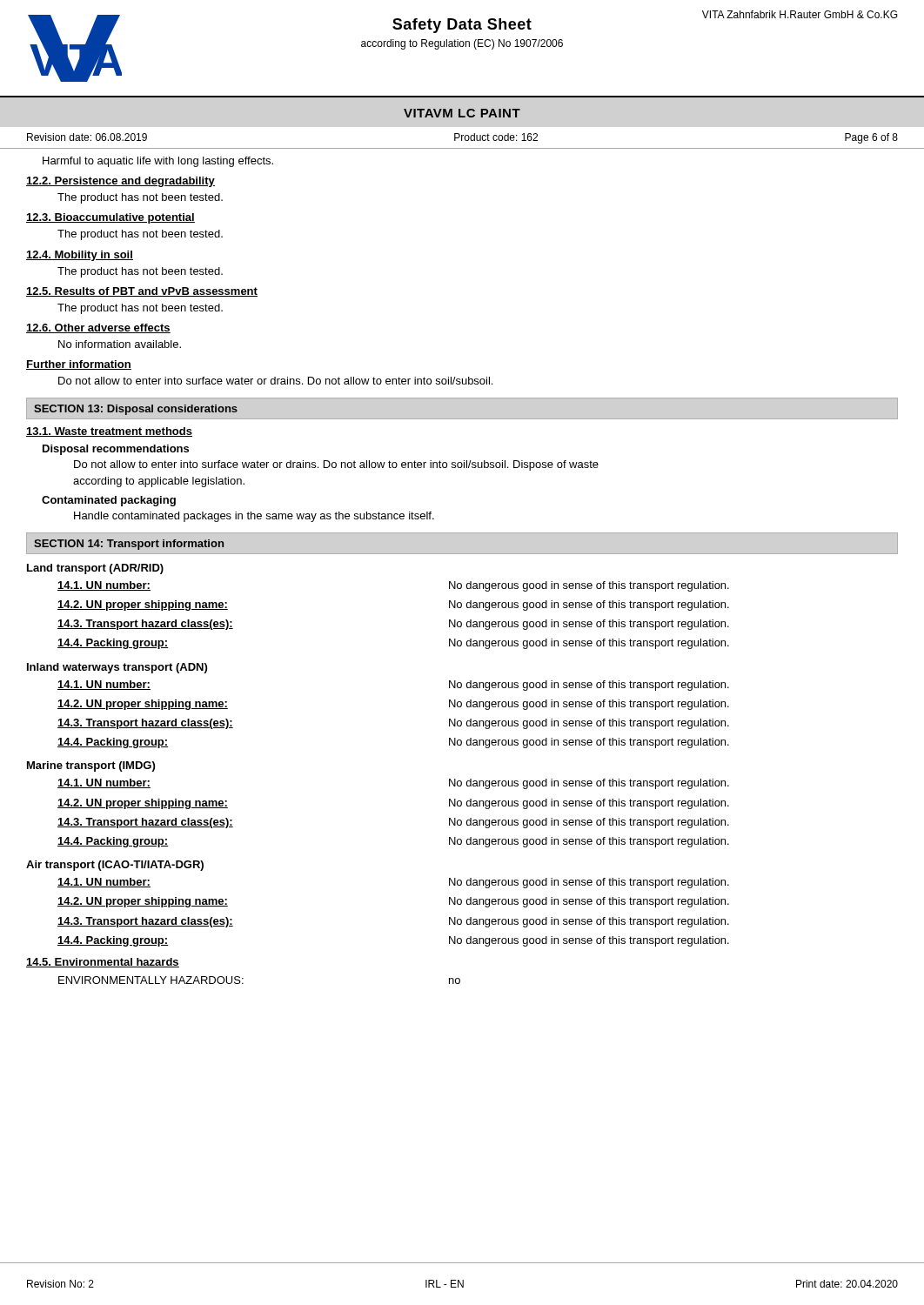The image size is (924, 1305).
Task: Where does it say "12.3. Bioaccumulative potential"?
Action: (110, 217)
